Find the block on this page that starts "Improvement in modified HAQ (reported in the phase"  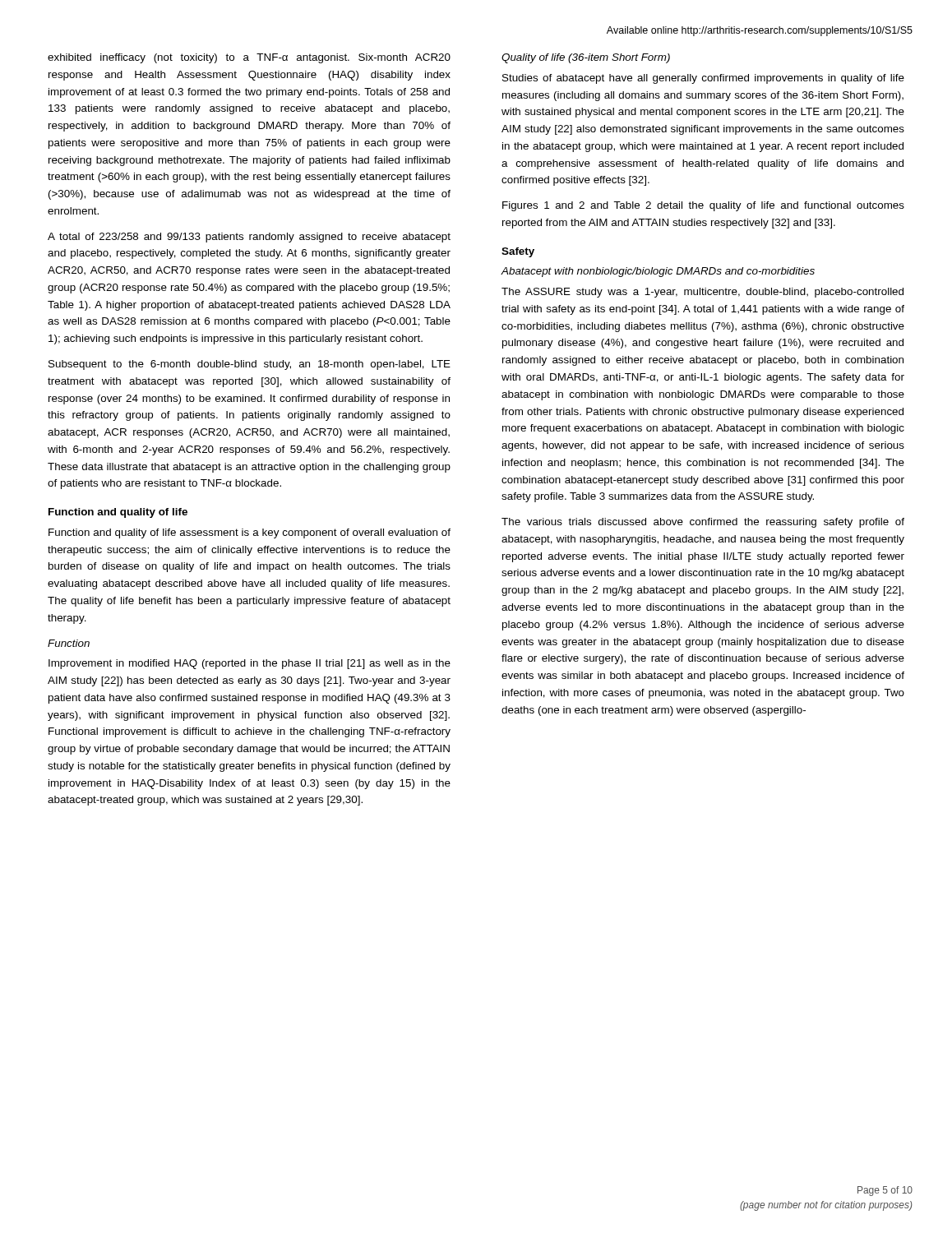tap(249, 732)
